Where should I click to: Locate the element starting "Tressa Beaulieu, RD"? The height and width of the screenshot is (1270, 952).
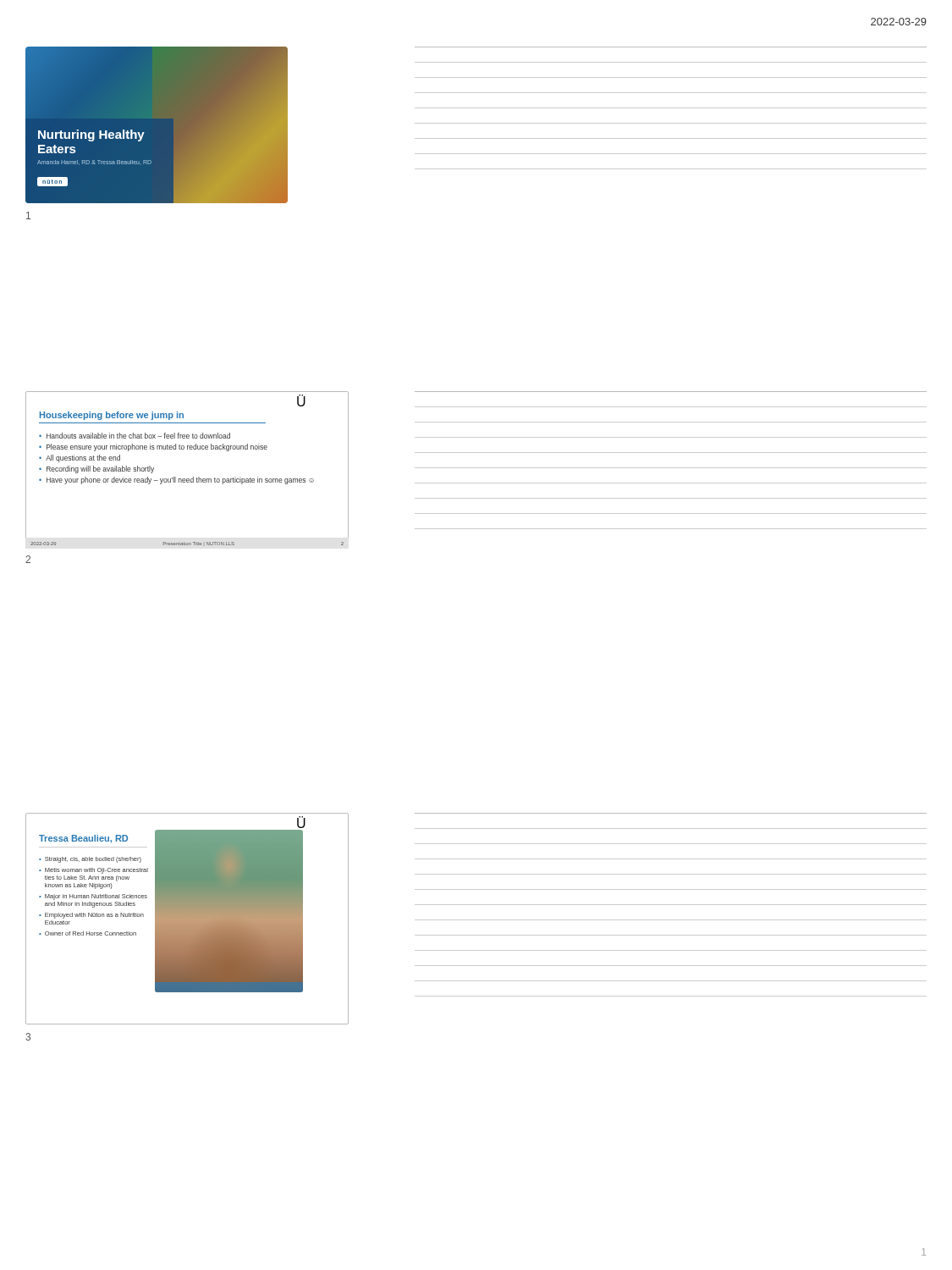[84, 838]
